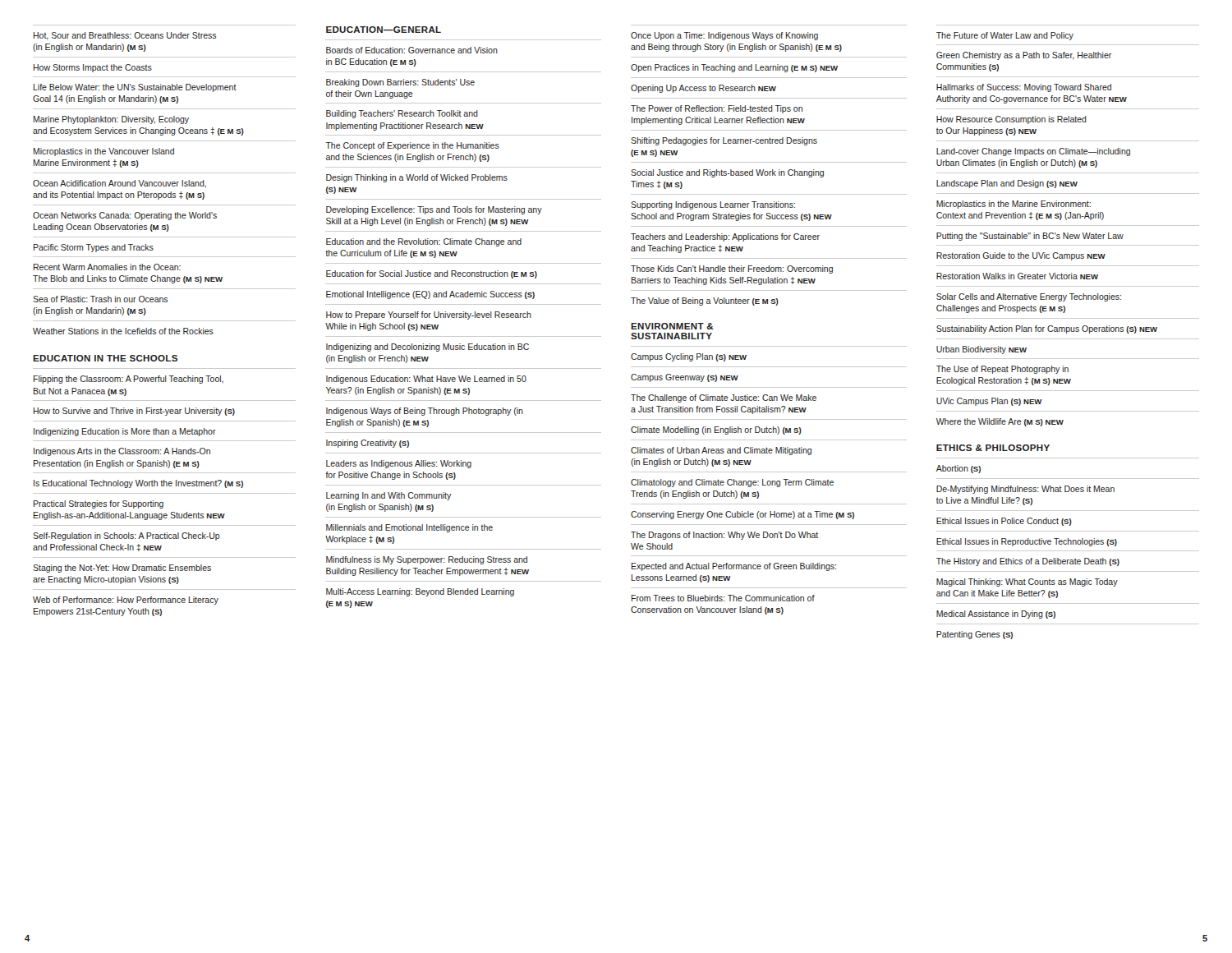
Task: Locate the list item with the text "Staging the Not-Yet:"
Action: (122, 574)
